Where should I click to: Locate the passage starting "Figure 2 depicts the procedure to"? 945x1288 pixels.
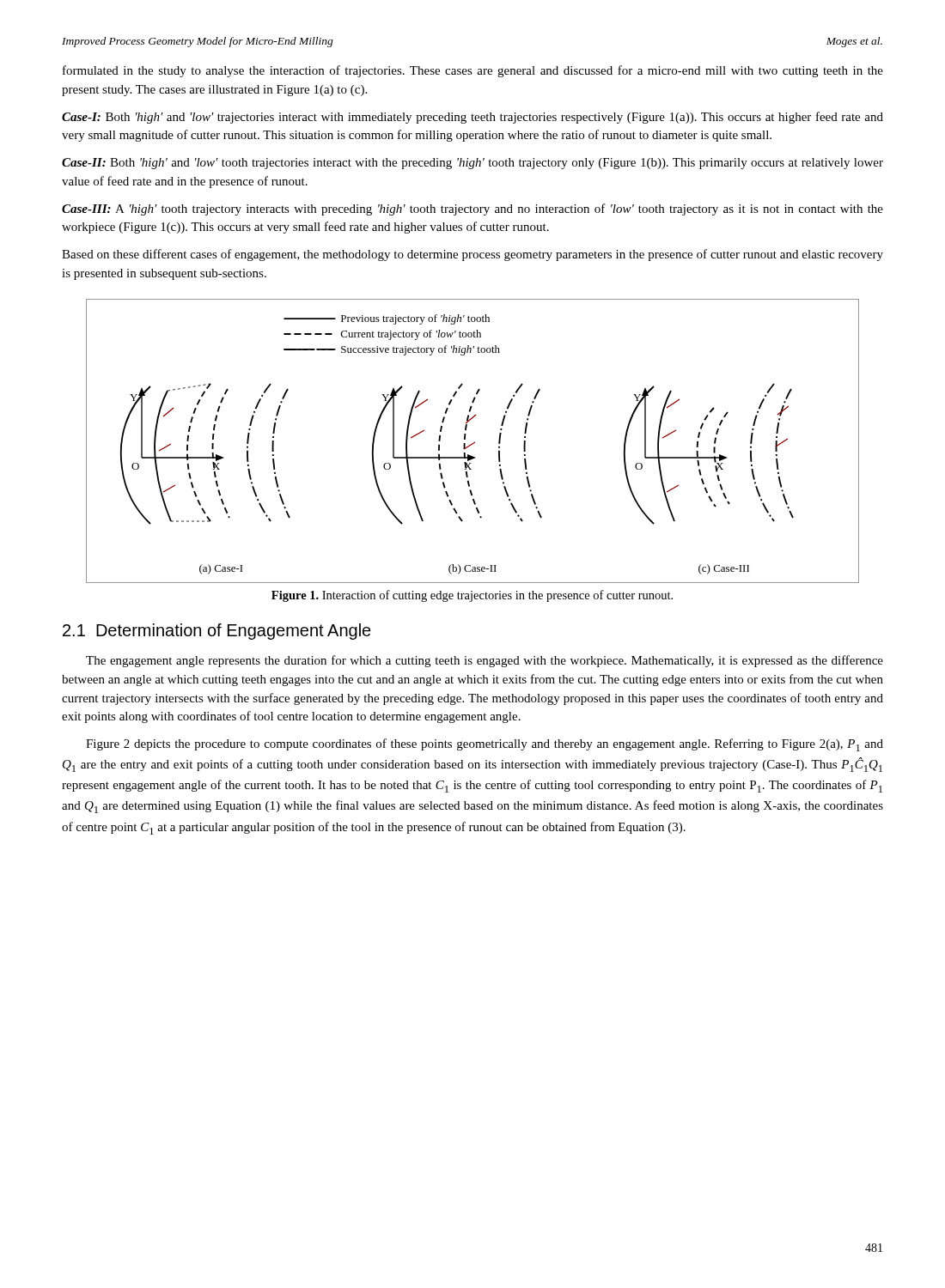(472, 787)
